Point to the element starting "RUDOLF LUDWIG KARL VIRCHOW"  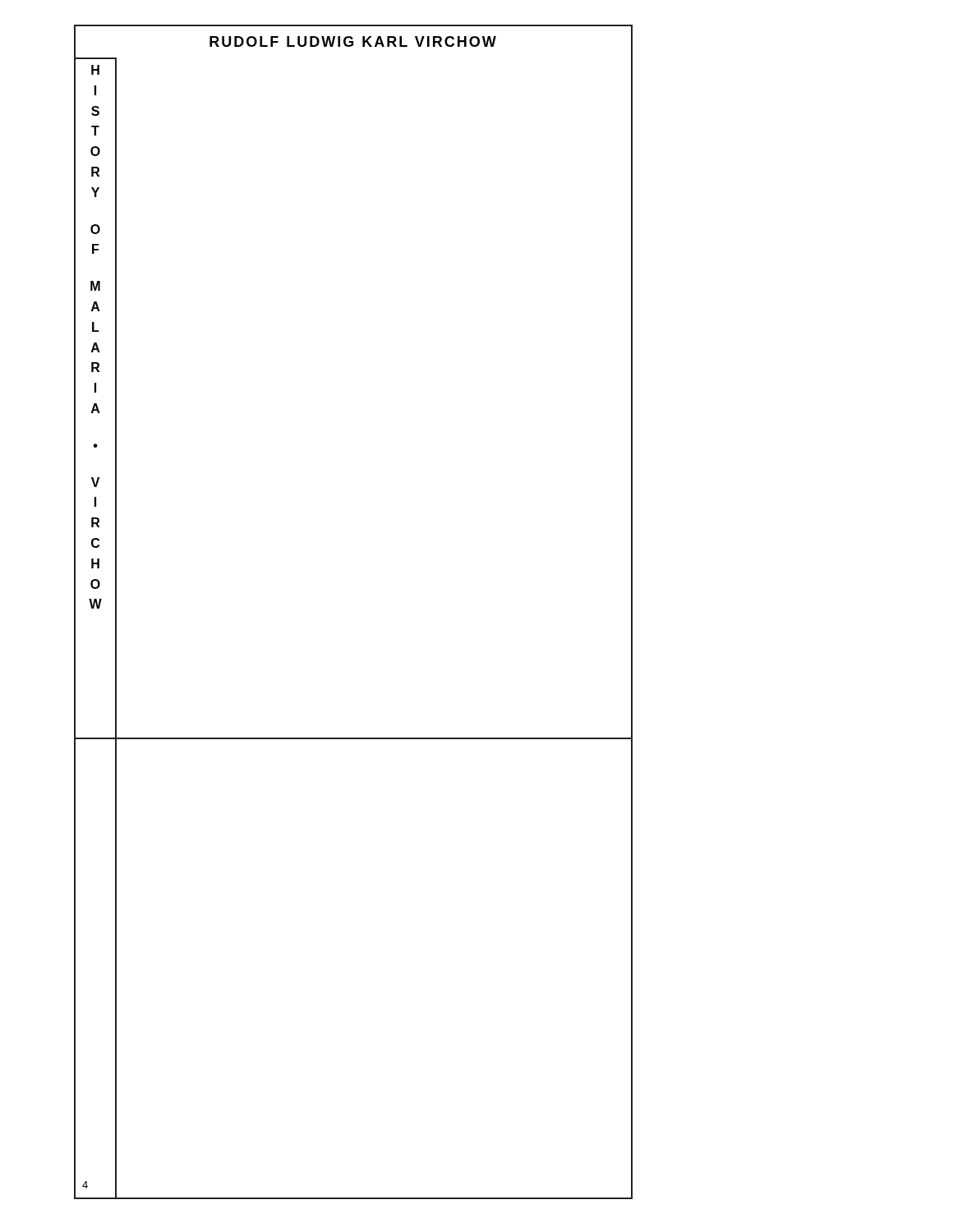(x=353, y=41)
